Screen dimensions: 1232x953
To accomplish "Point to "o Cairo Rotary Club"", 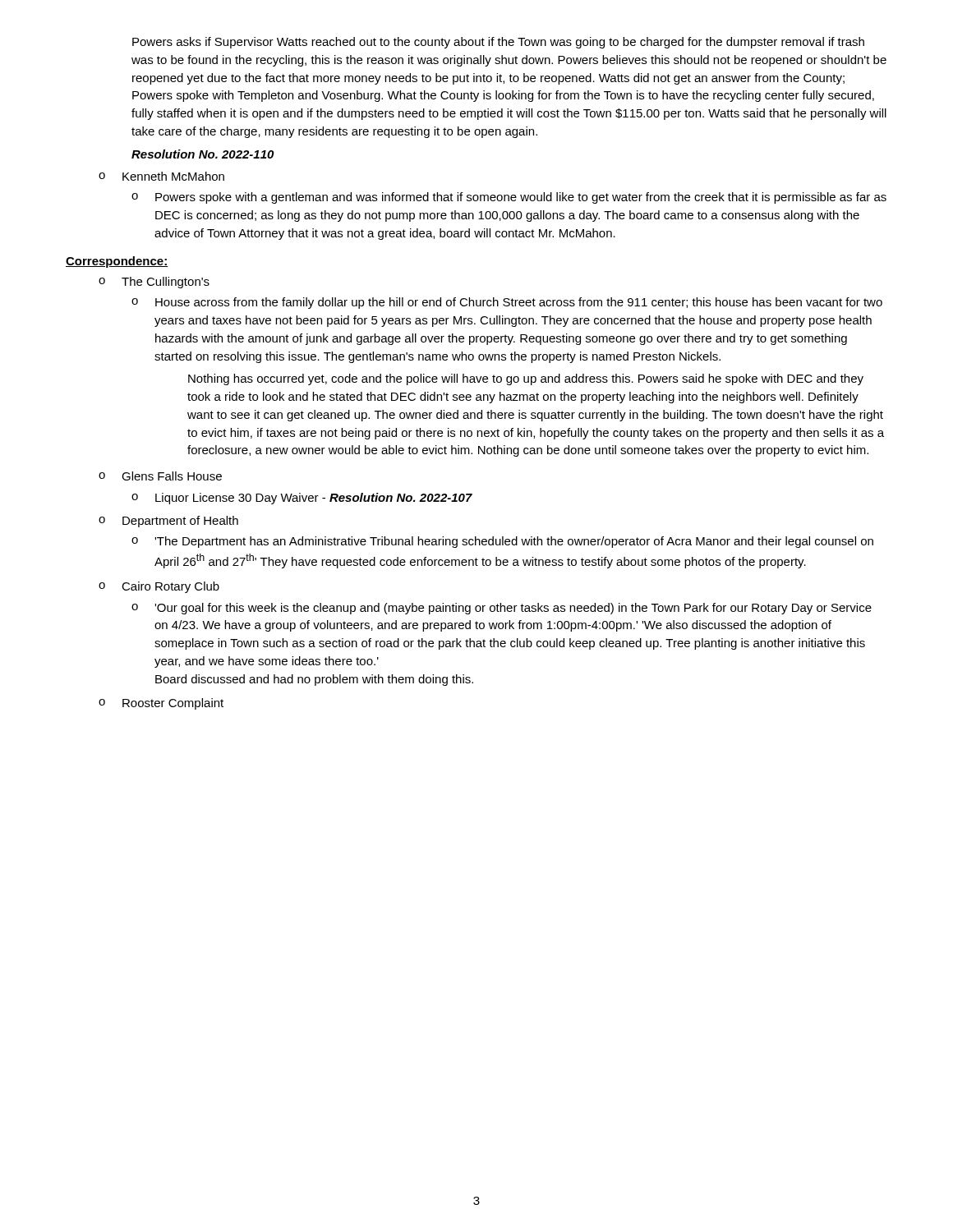I will tap(159, 587).
